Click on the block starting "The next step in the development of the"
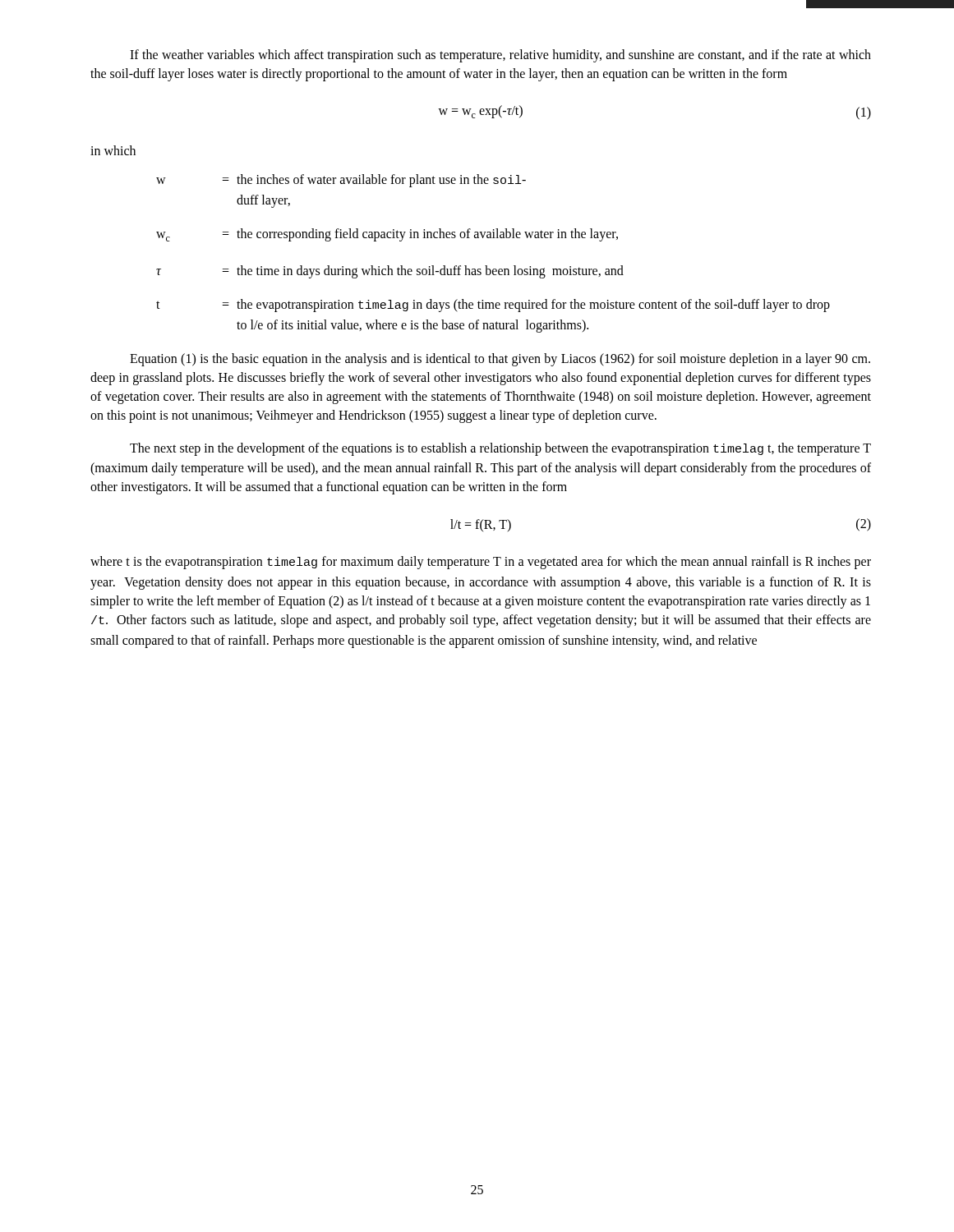Viewport: 954px width, 1232px height. (481, 467)
